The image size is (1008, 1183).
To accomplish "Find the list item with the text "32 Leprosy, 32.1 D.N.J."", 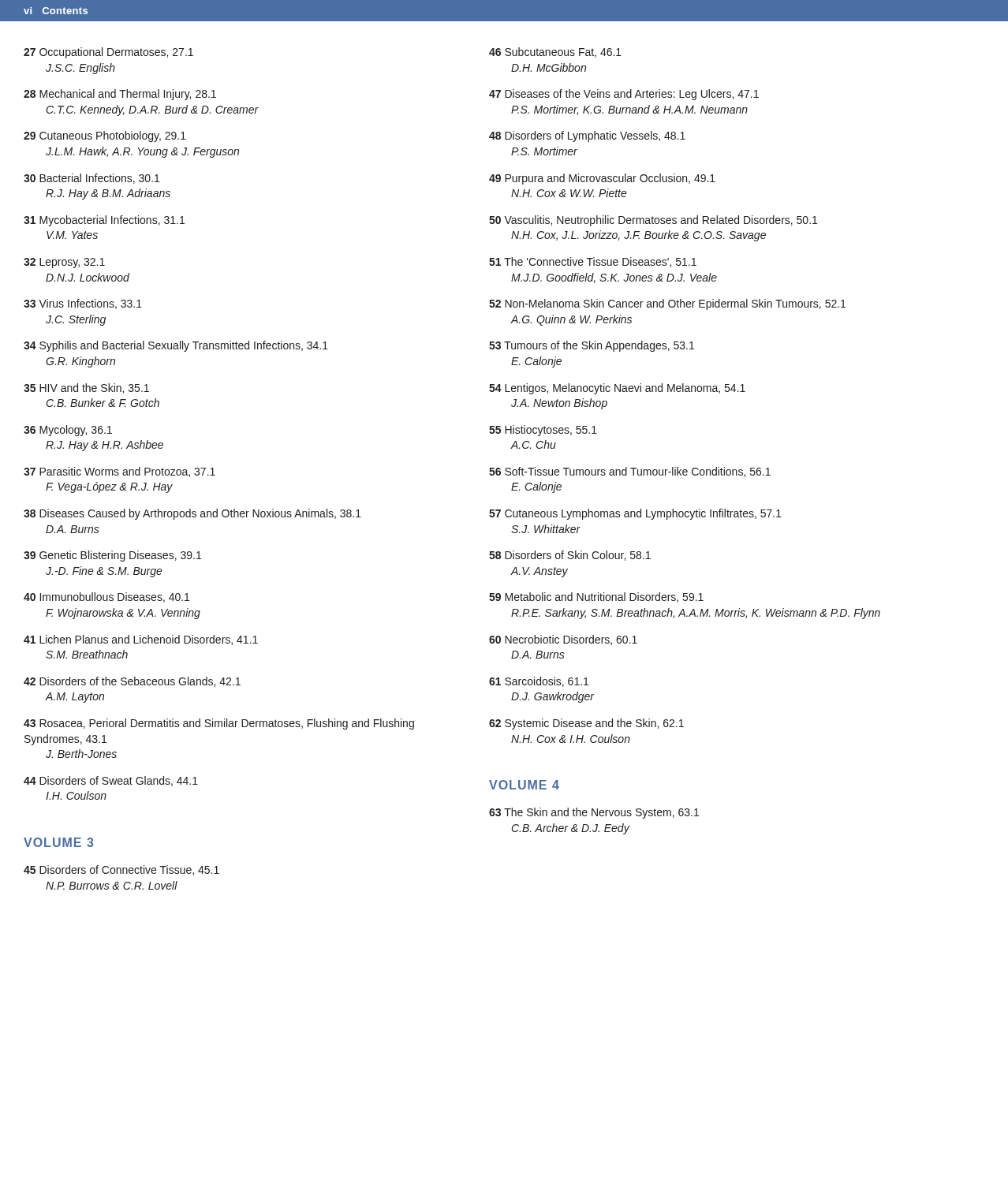I will (64, 263).
